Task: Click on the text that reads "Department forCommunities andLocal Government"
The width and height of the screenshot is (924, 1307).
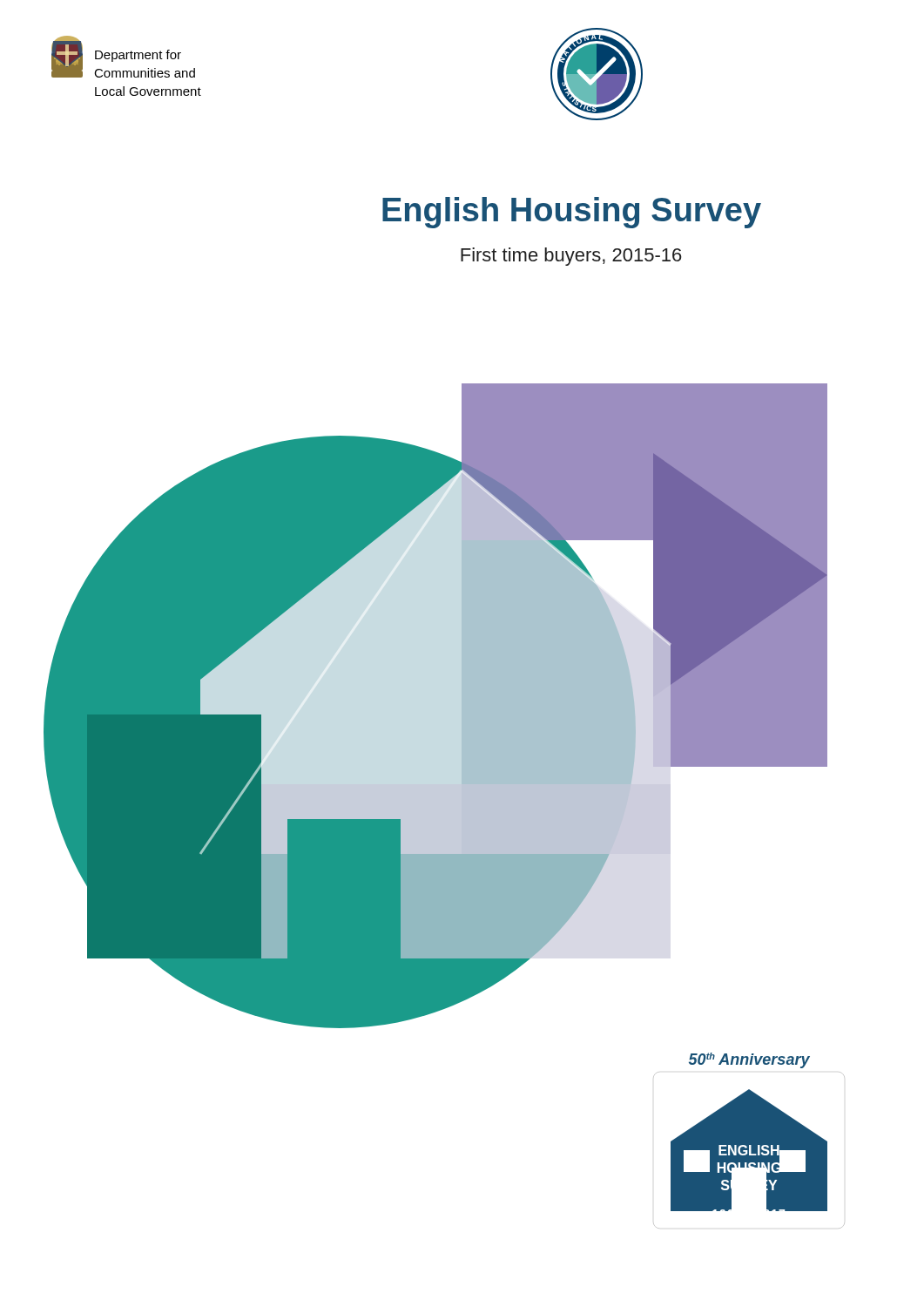Action: [x=147, y=73]
